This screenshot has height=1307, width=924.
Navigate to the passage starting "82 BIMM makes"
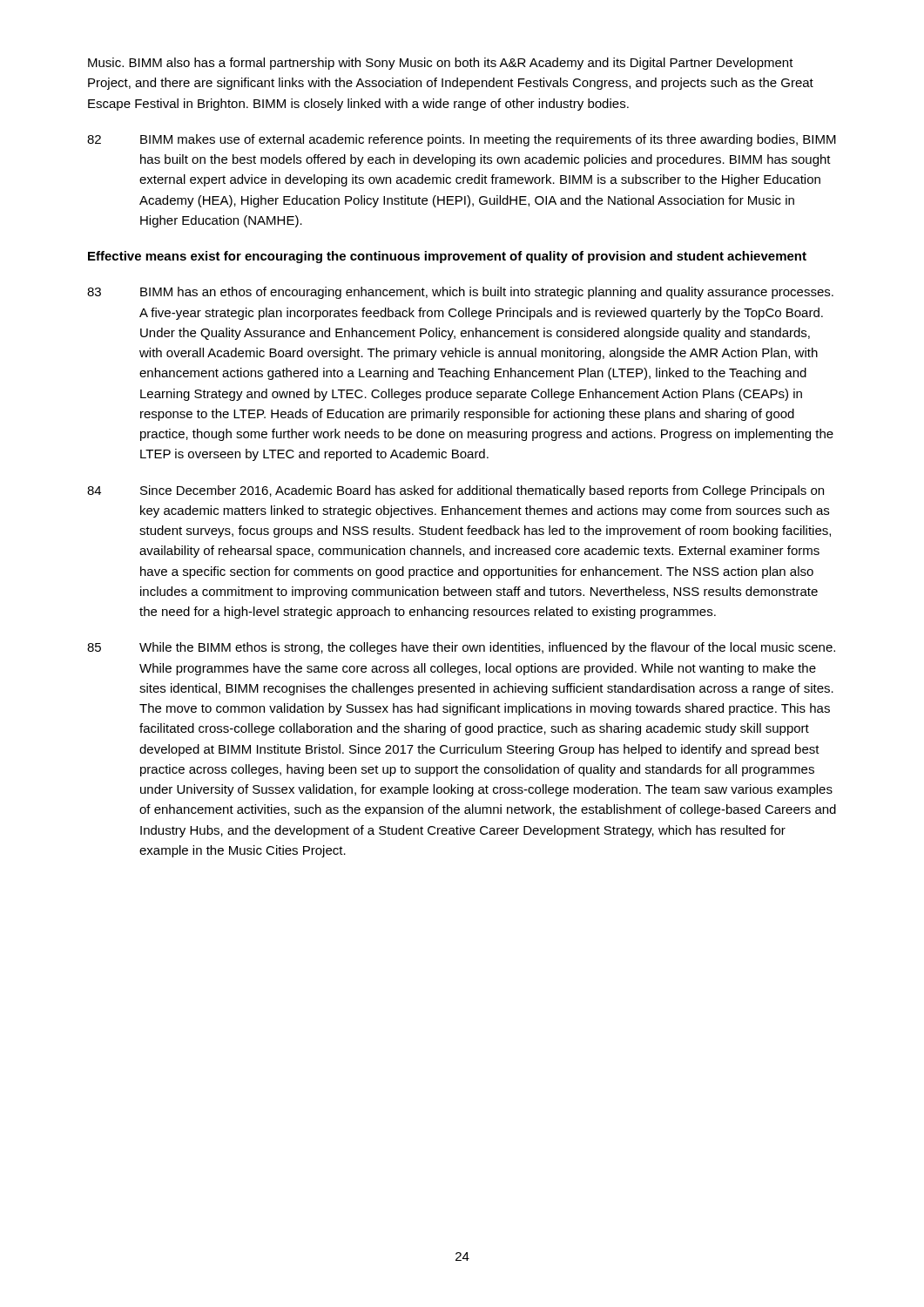tap(462, 179)
